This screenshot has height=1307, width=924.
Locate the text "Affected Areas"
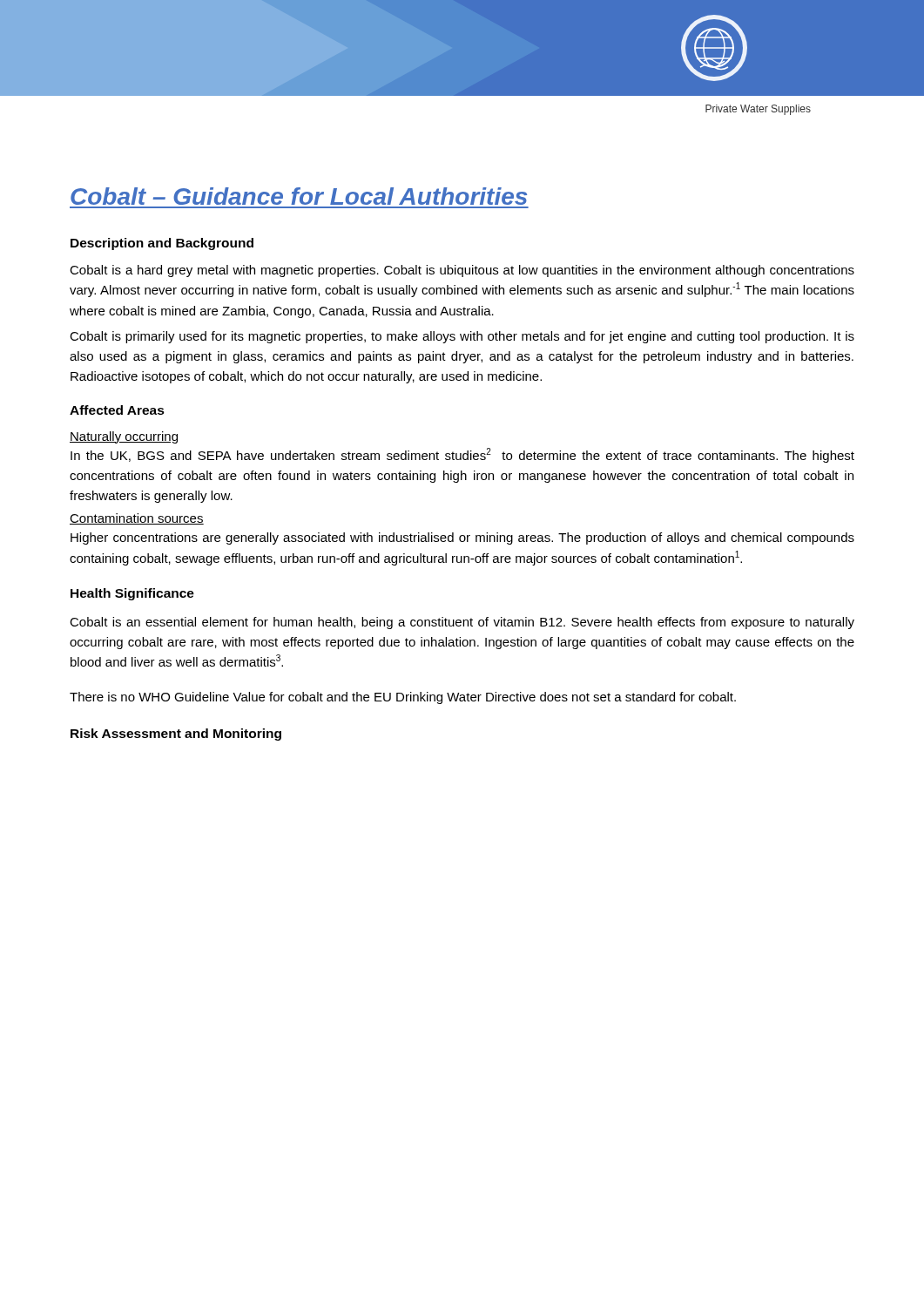click(117, 410)
